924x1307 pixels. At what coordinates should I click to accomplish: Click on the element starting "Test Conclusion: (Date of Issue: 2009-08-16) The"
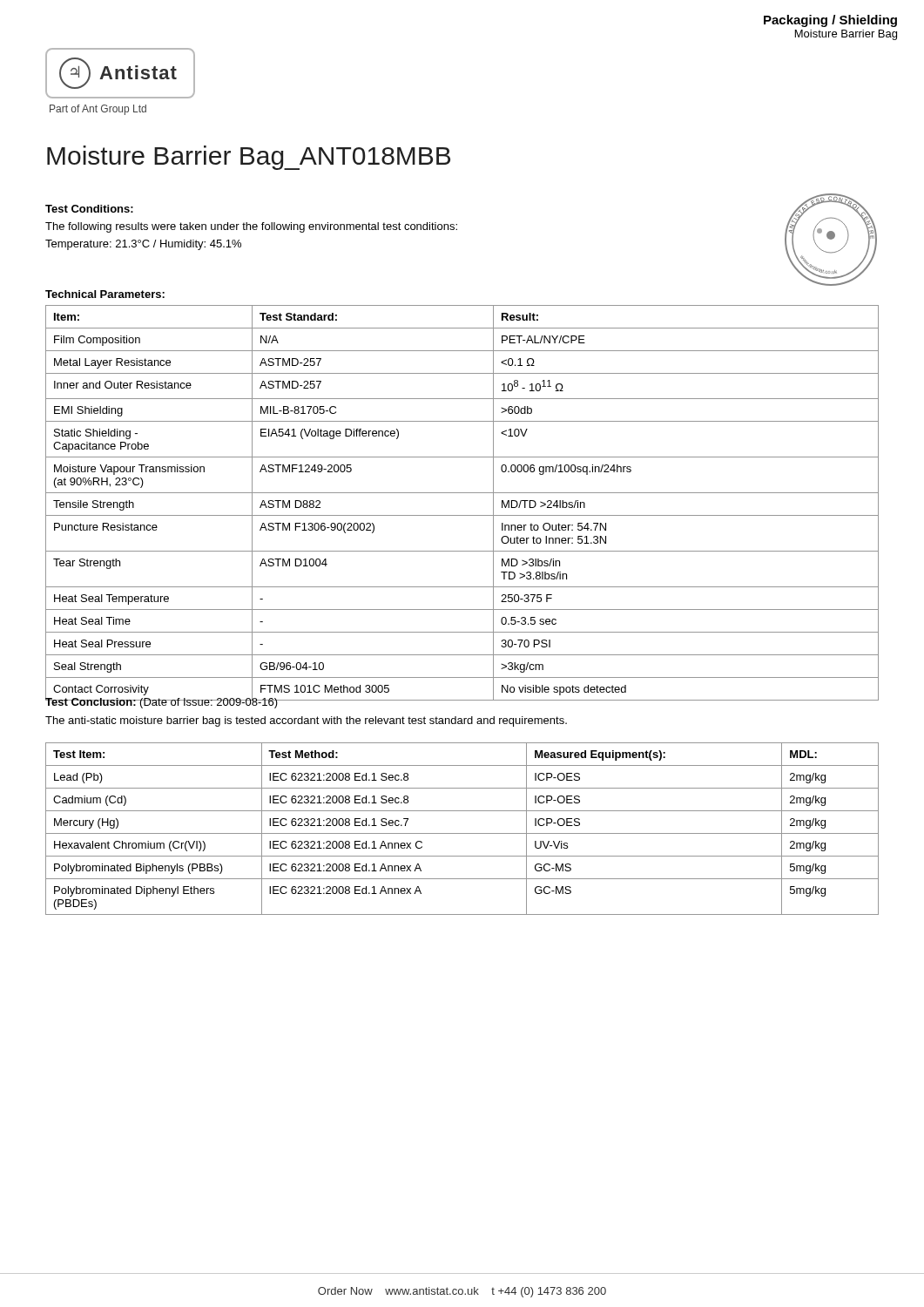[x=306, y=711]
